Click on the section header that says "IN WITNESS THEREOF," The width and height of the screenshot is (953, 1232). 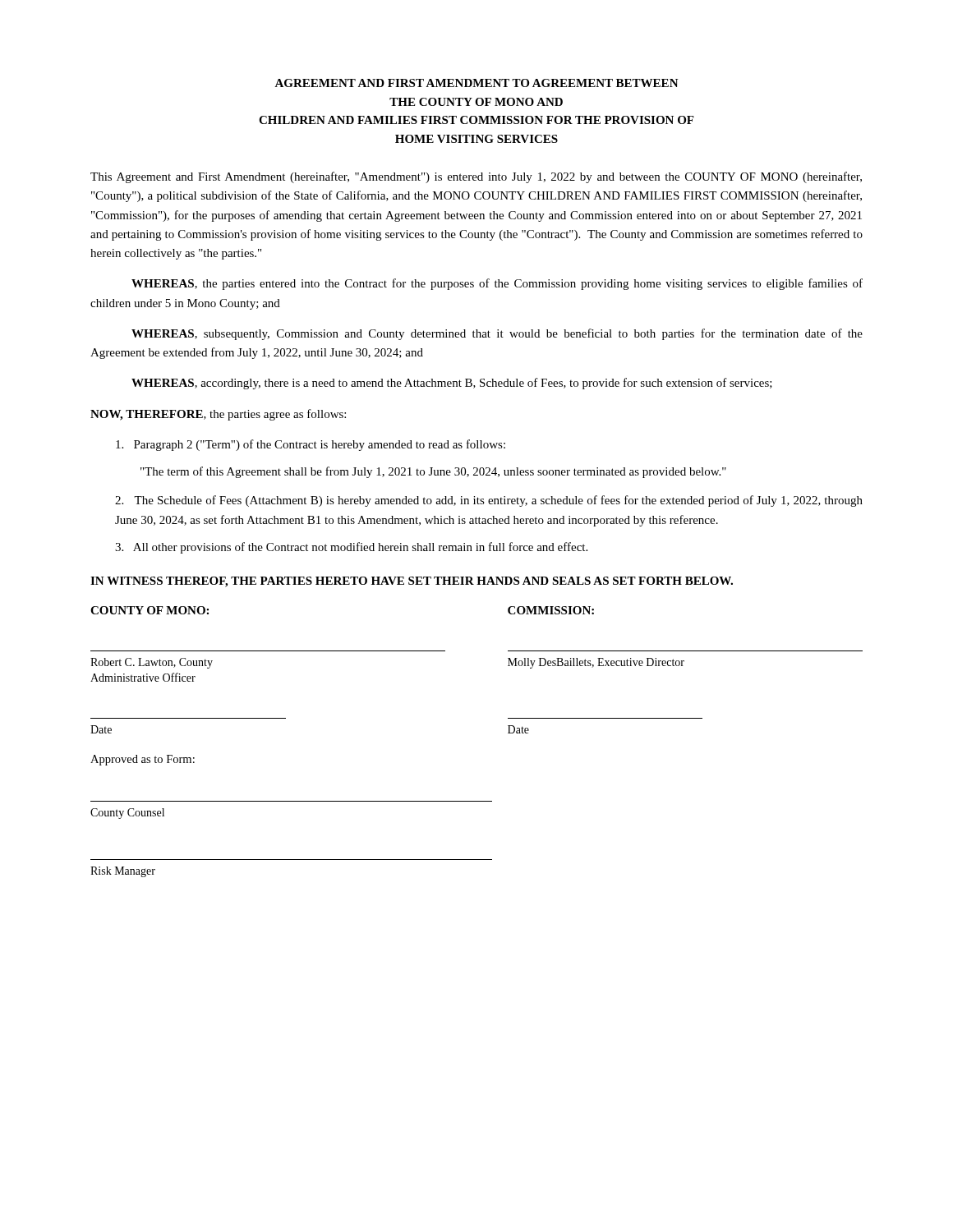tap(412, 581)
